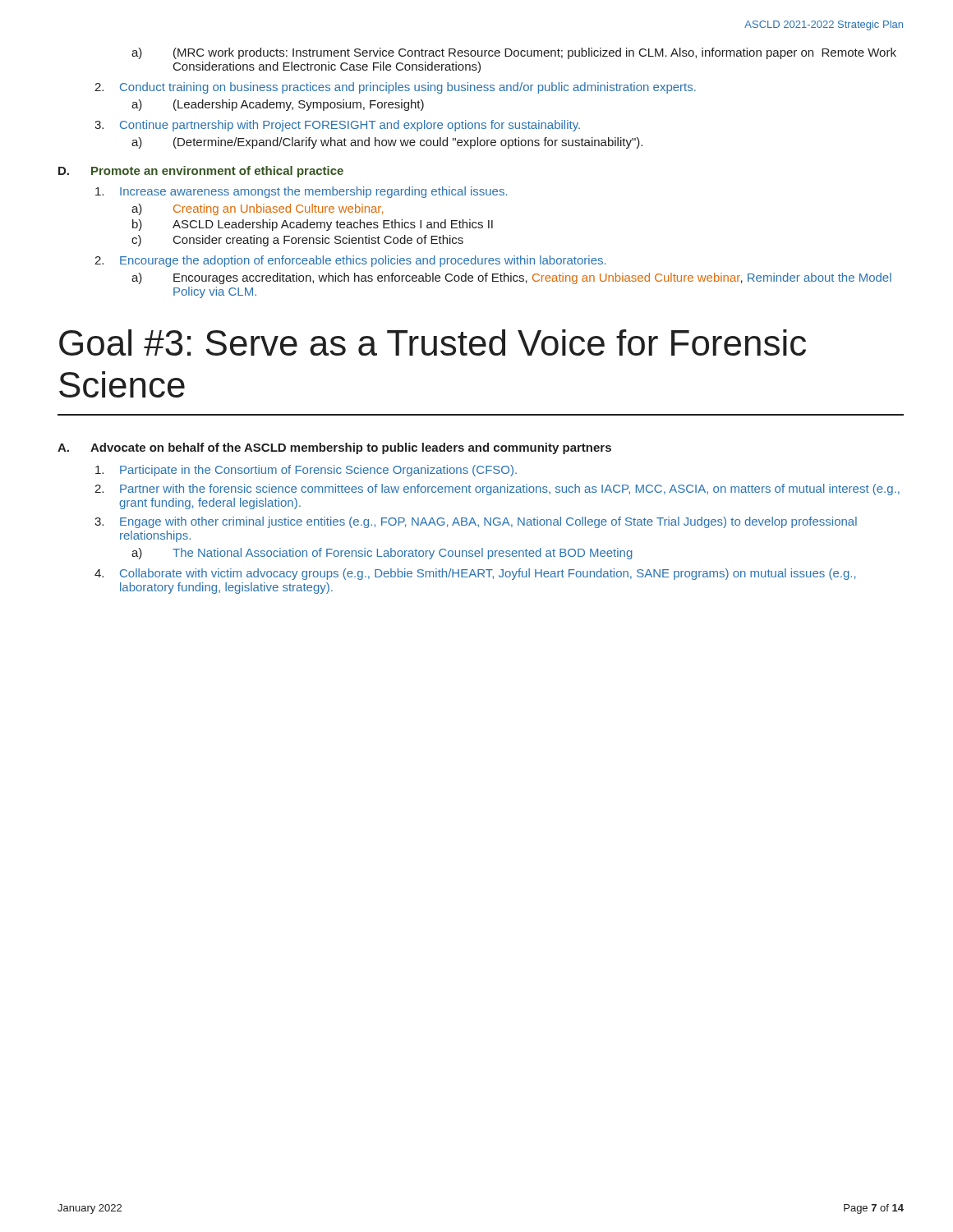
Task: Locate the element starting "a) (MRC work products: Instrument Service Contract"
Action: [x=518, y=59]
